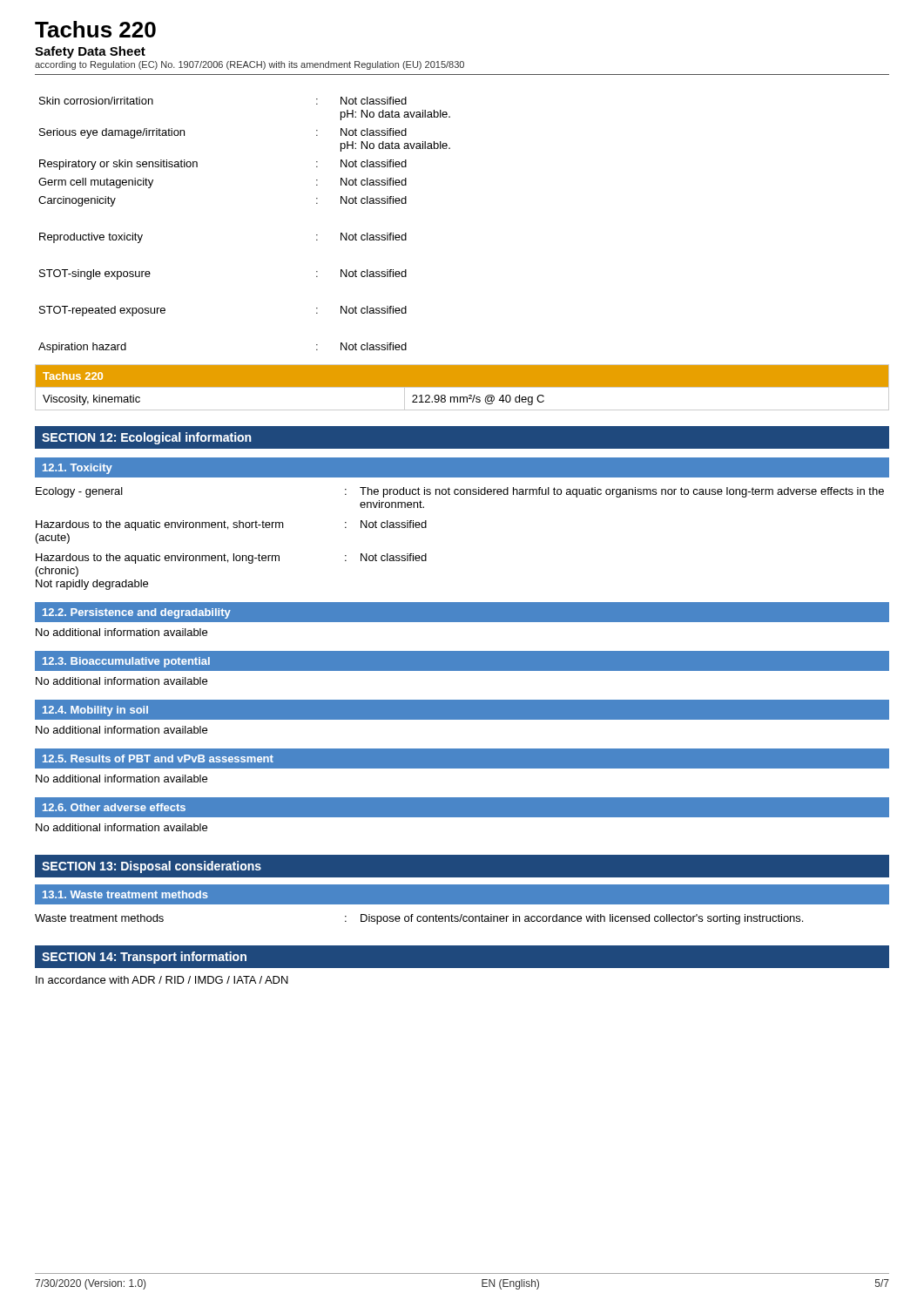Screen dimensions: 1307x924
Task: Find the table that mentions "Aspiration hazard"
Action: 462,223
